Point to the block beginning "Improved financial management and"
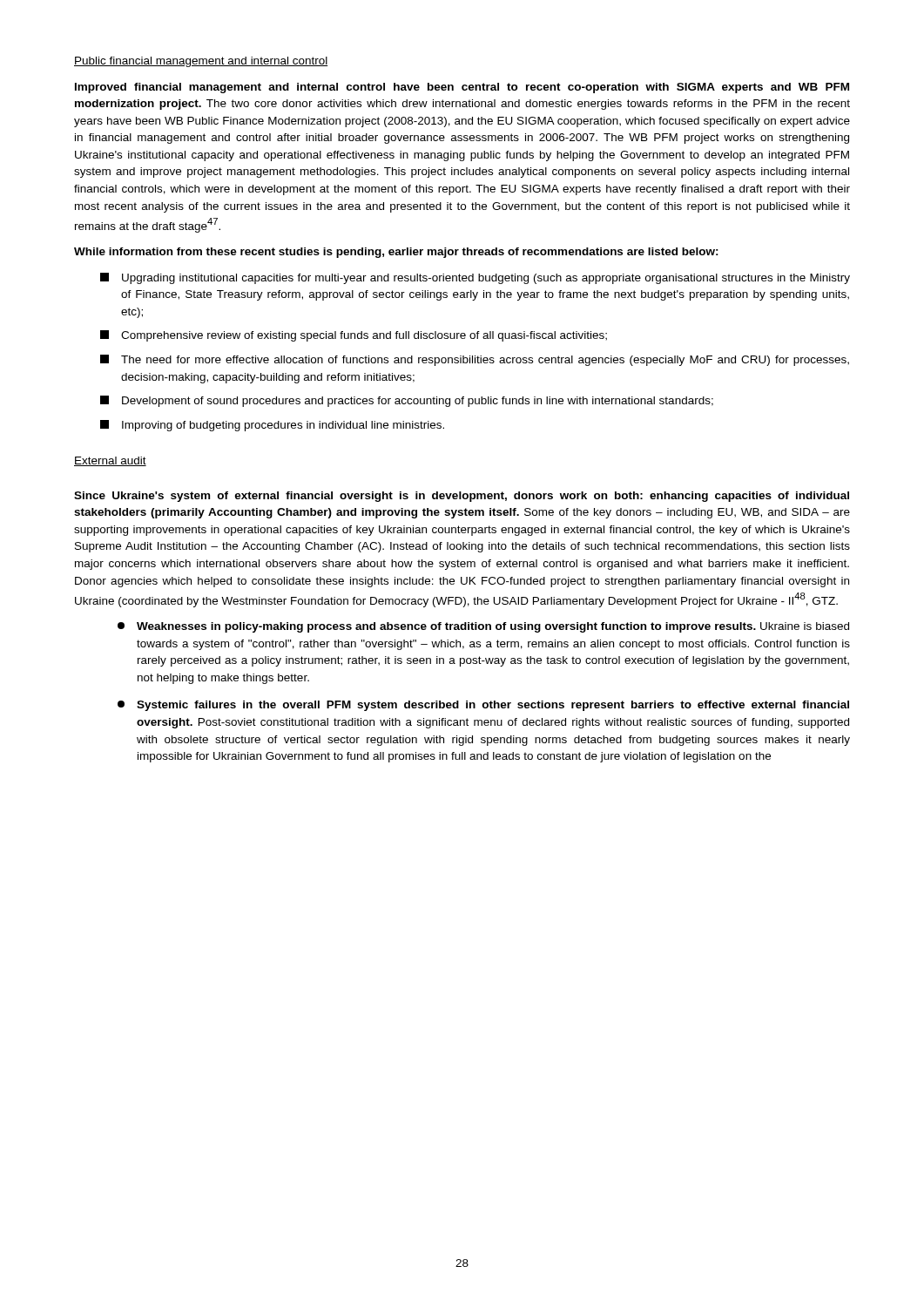The height and width of the screenshot is (1307, 924). pos(462,156)
